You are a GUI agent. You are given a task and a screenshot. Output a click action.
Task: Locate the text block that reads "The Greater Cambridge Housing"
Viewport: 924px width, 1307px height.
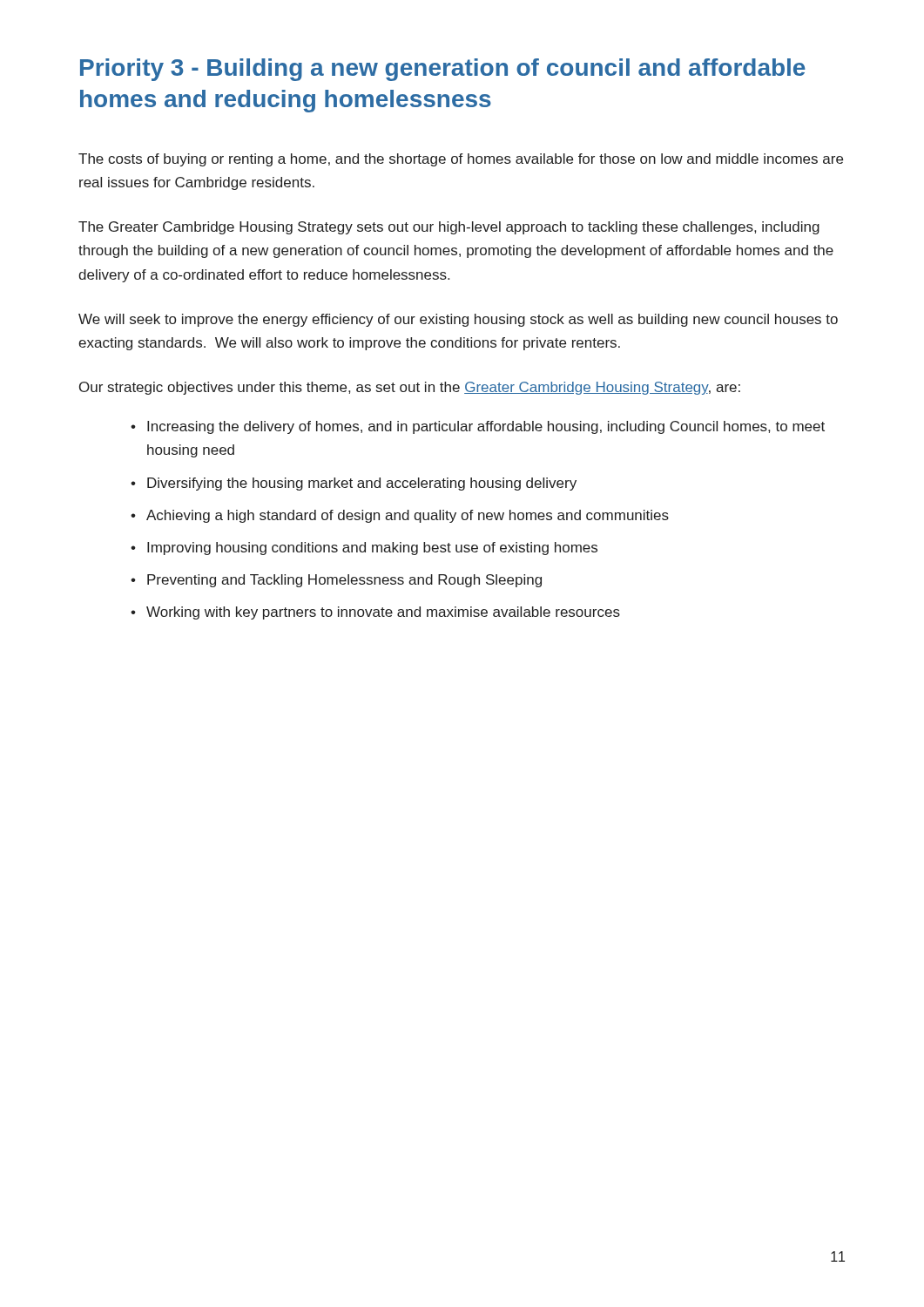pyautogui.click(x=456, y=251)
